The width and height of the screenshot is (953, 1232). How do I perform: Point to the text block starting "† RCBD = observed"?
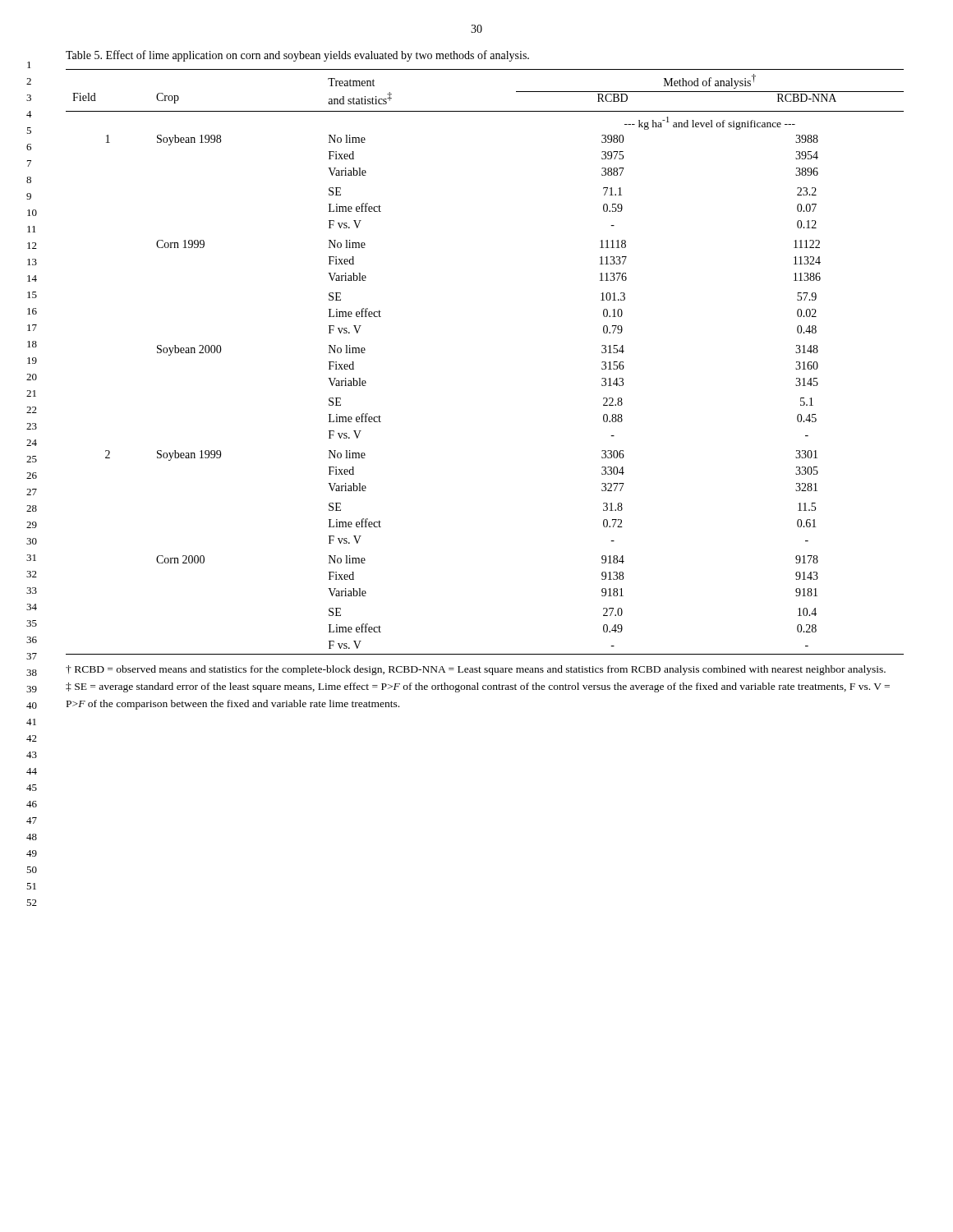pos(476,669)
